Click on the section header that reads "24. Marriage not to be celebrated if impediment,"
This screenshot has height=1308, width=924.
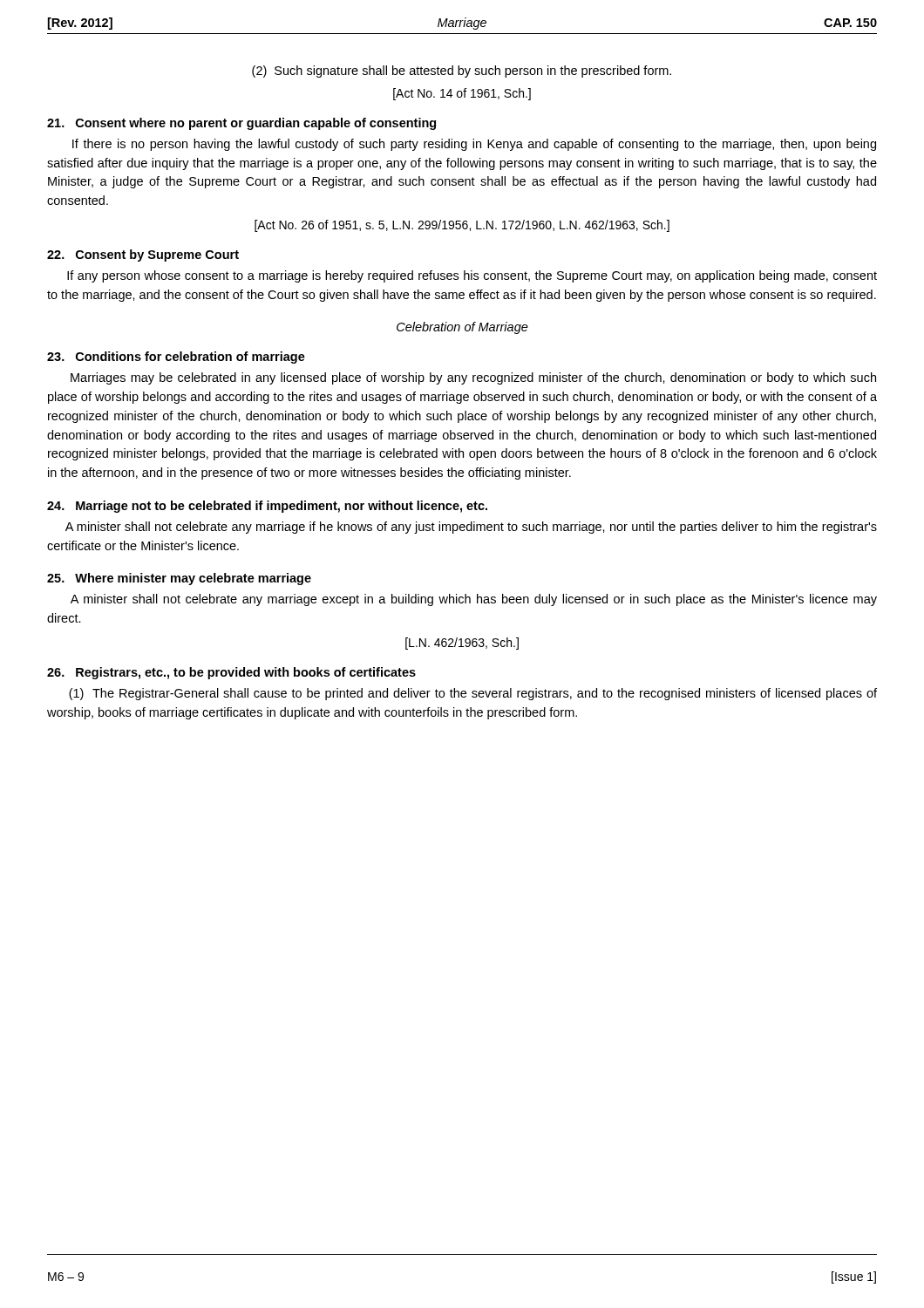pyautogui.click(x=268, y=506)
